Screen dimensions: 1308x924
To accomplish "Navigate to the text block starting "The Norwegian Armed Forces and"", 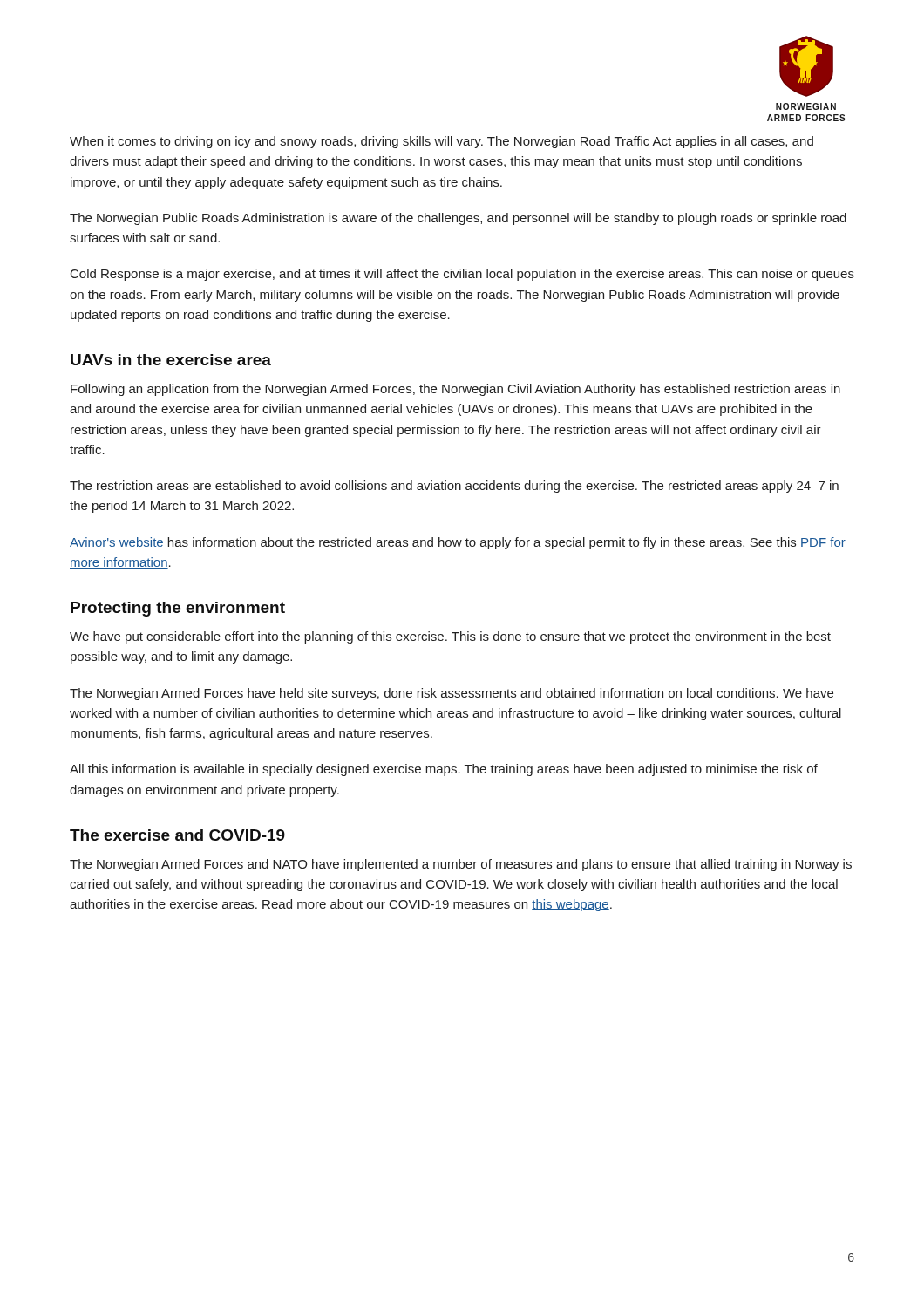I will coord(462,884).
